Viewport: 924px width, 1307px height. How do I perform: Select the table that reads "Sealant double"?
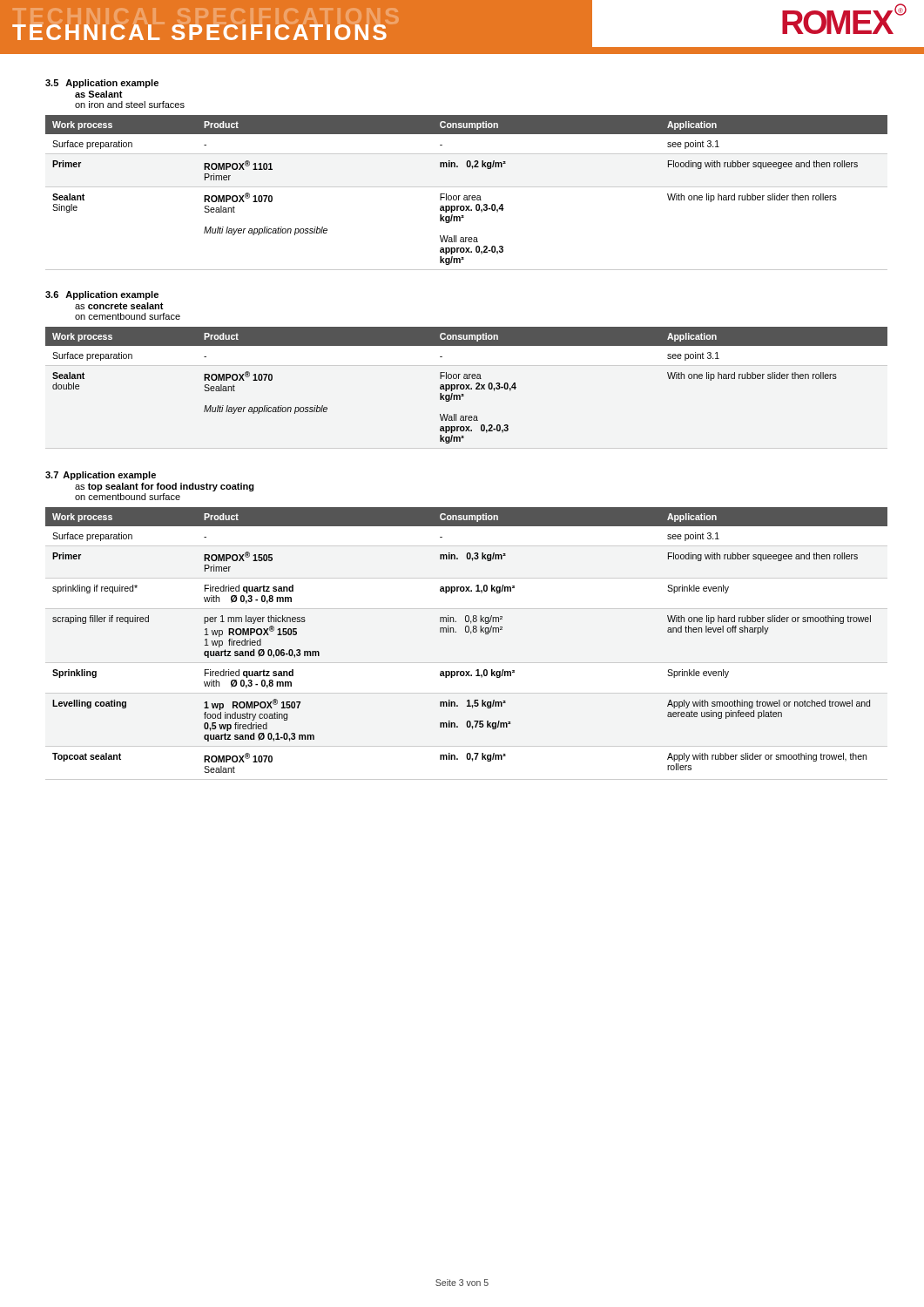click(x=466, y=387)
